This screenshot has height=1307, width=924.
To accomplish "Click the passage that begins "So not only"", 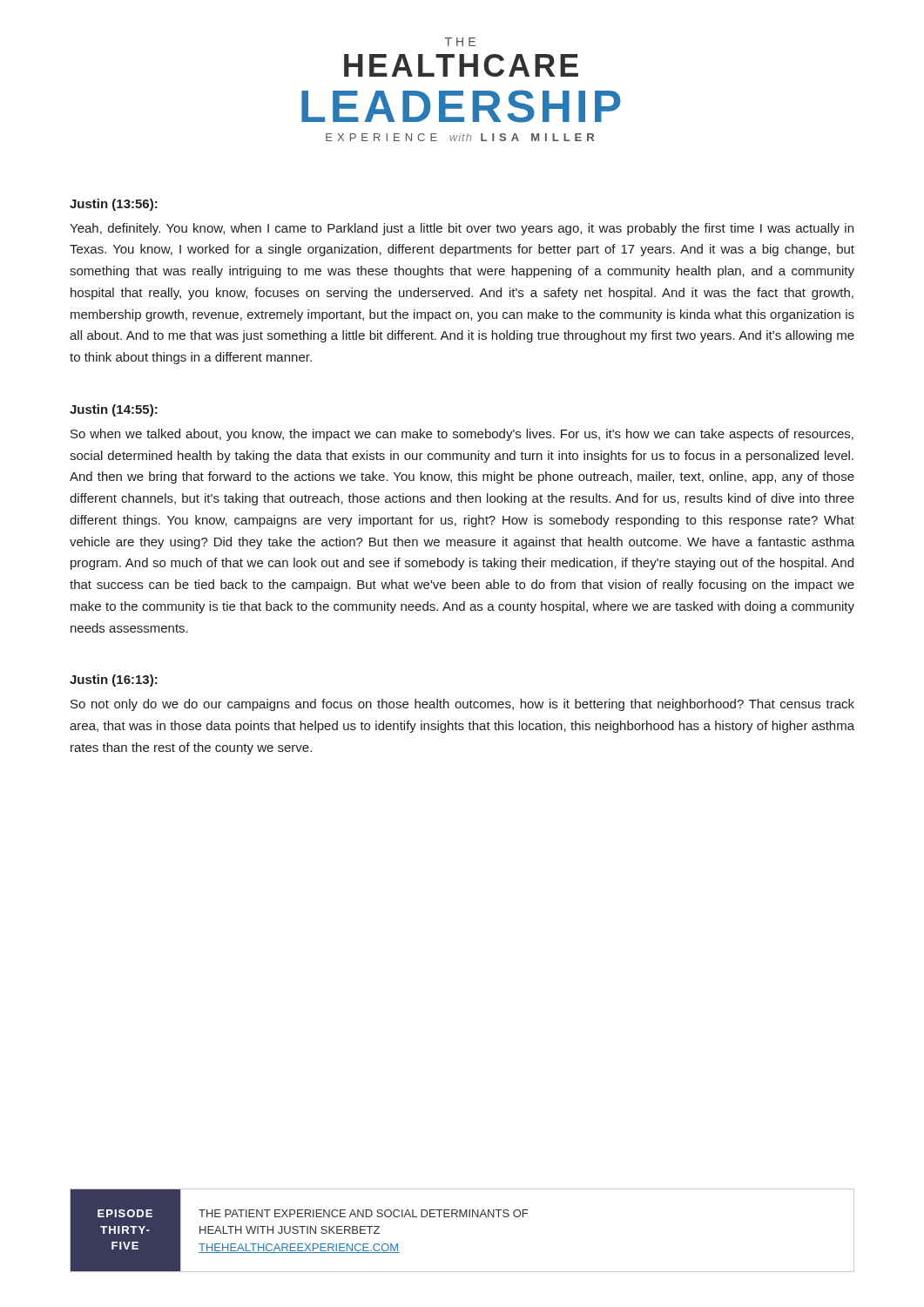I will (x=462, y=725).
